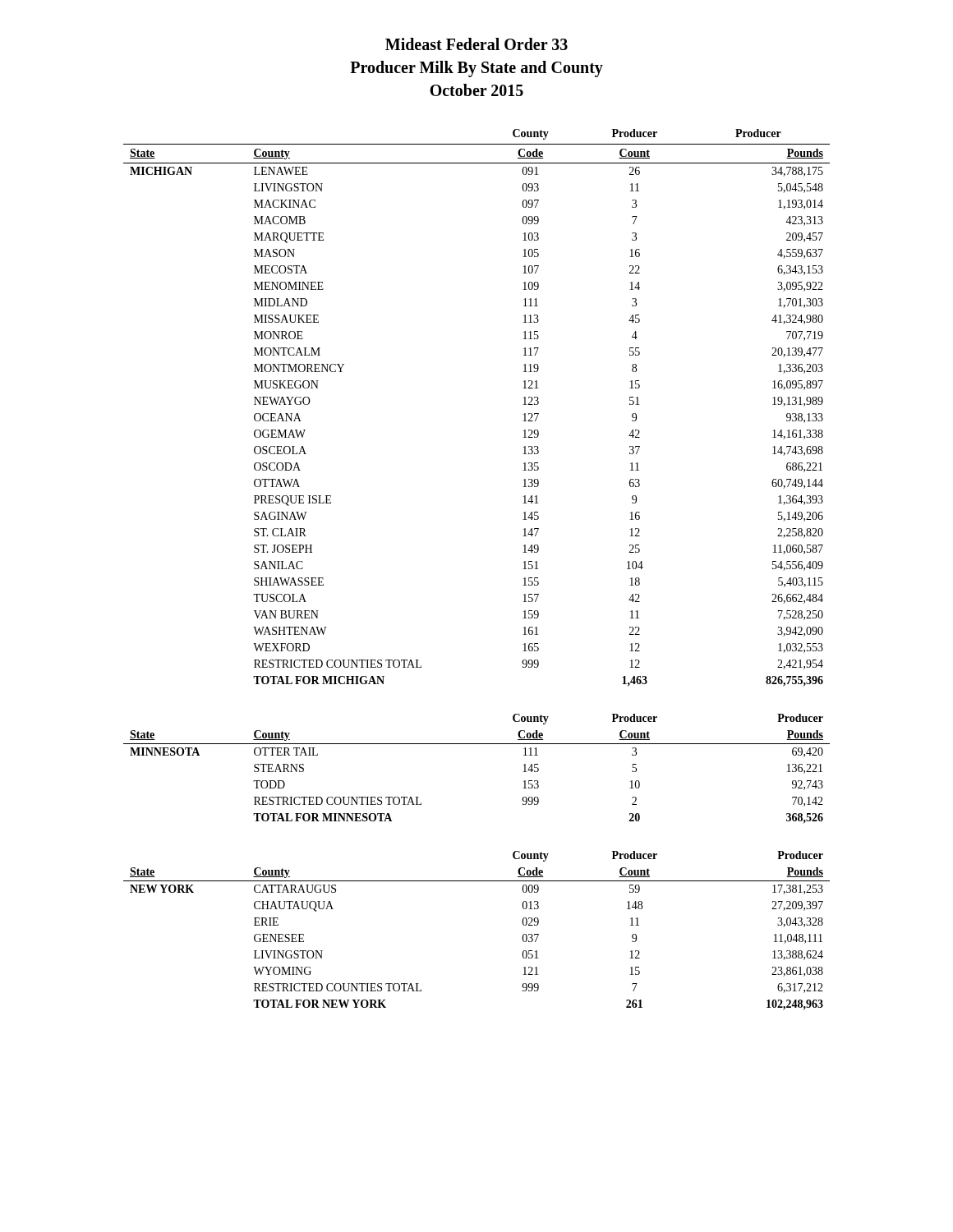Locate the title that reads "Mideast Federal Order"
This screenshot has height=1232, width=953.
coord(476,67)
